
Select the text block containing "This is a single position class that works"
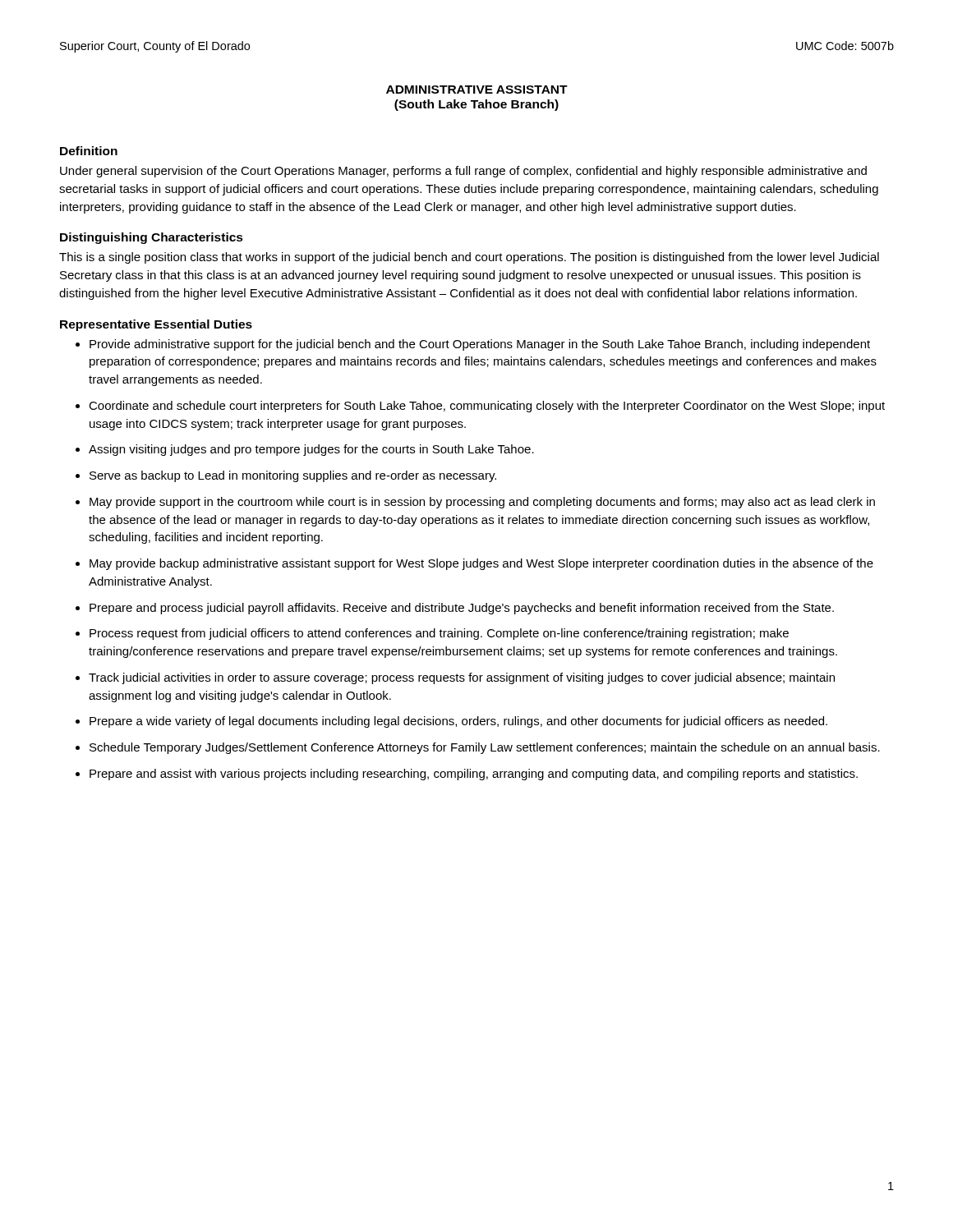tap(469, 275)
